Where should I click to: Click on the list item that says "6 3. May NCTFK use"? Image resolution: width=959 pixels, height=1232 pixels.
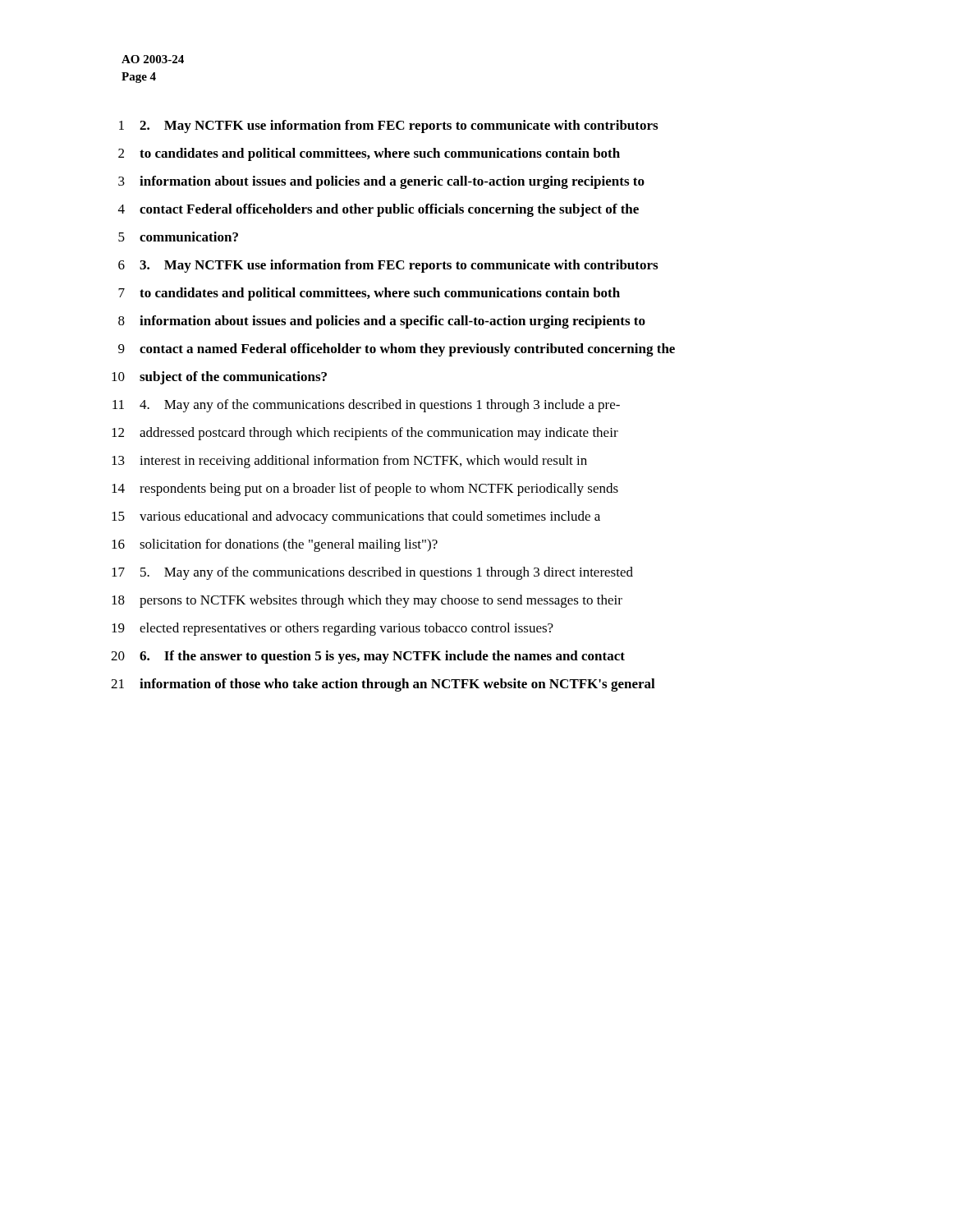[484, 324]
